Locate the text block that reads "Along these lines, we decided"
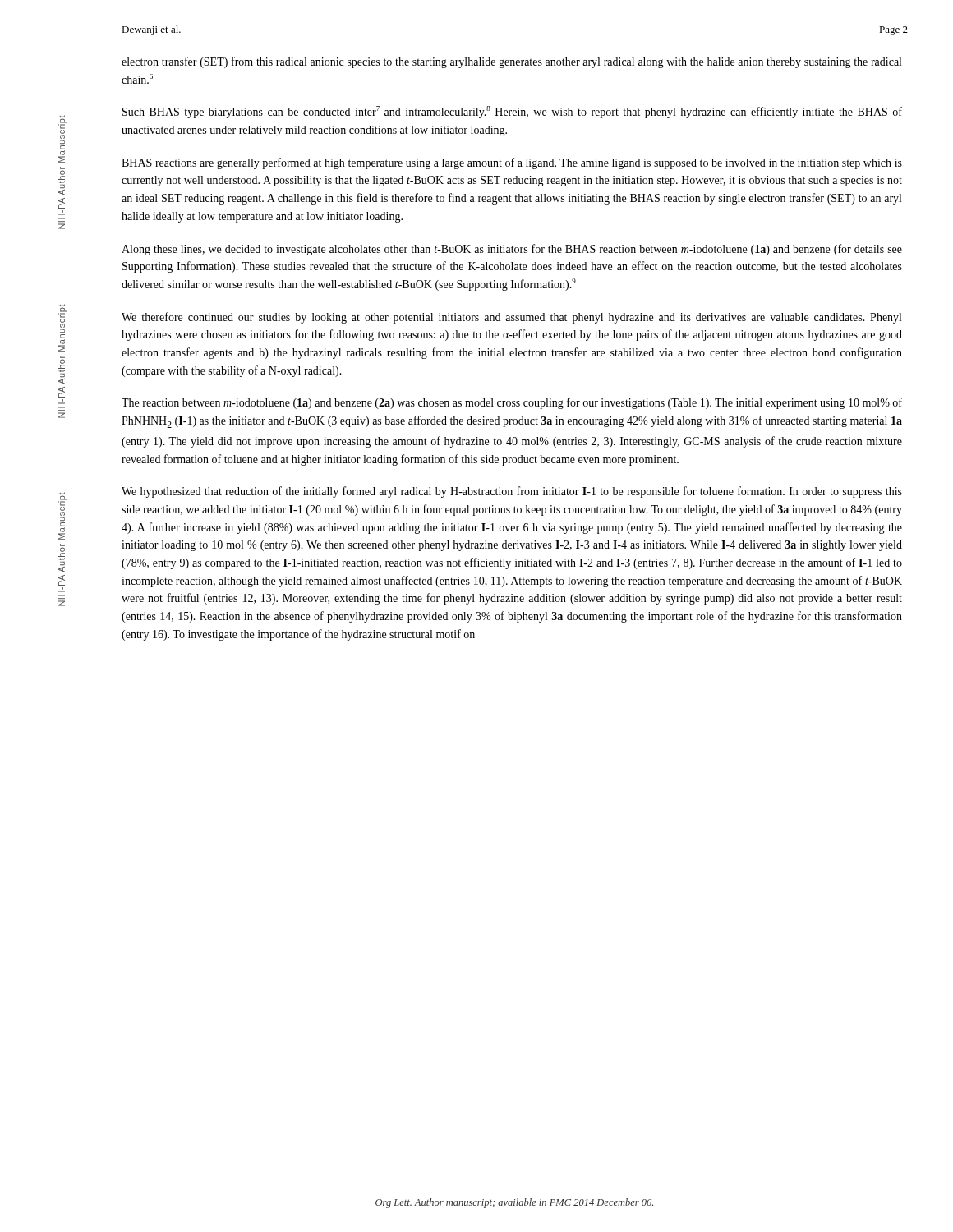Image resolution: width=953 pixels, height=1232 pixels. click(512, 267)
